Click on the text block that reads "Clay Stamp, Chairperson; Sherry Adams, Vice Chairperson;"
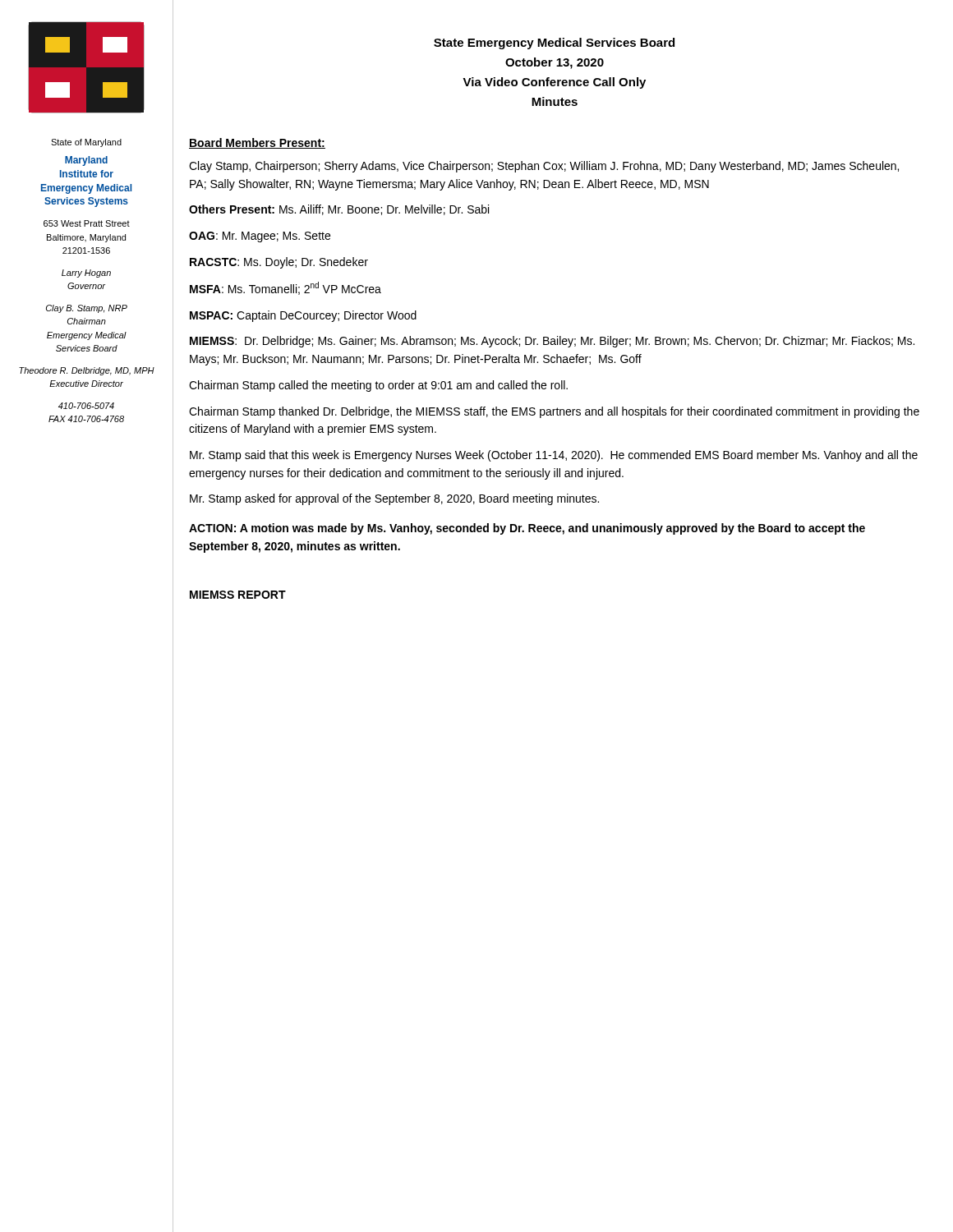 click(x=544, y=175)
